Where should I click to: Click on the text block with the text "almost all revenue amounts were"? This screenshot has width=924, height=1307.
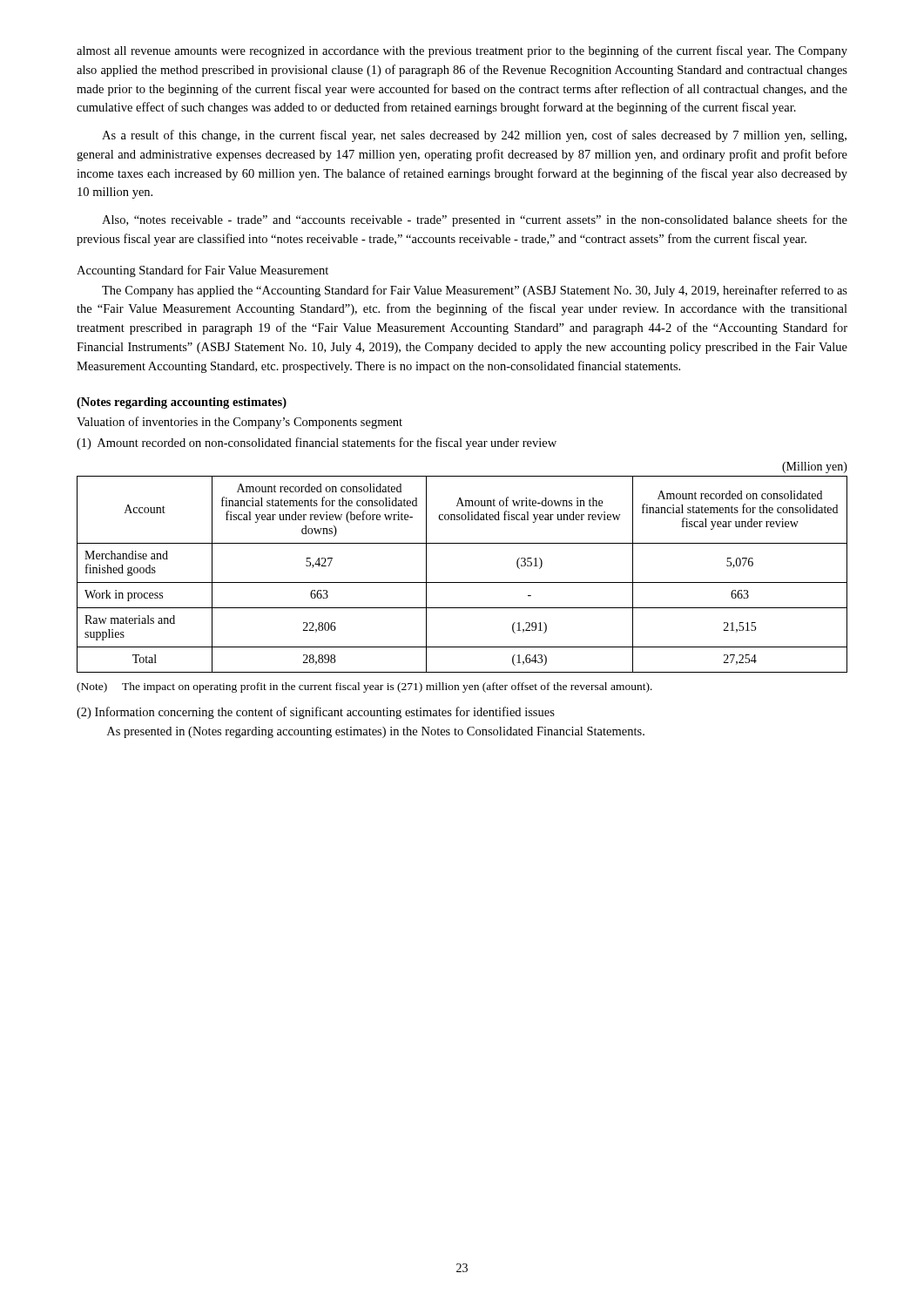[462, 79]
